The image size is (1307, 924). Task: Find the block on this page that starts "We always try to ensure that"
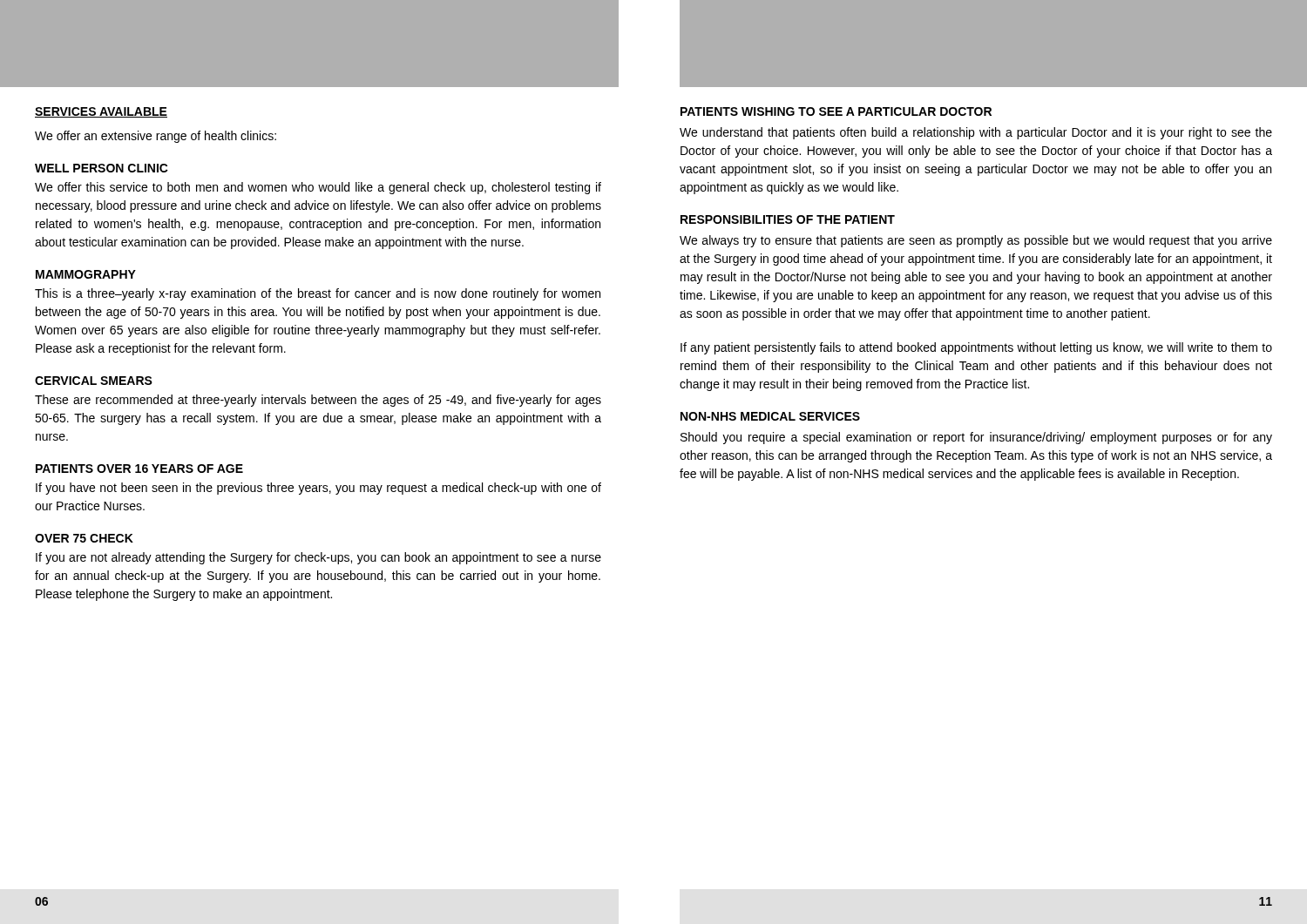976,277
